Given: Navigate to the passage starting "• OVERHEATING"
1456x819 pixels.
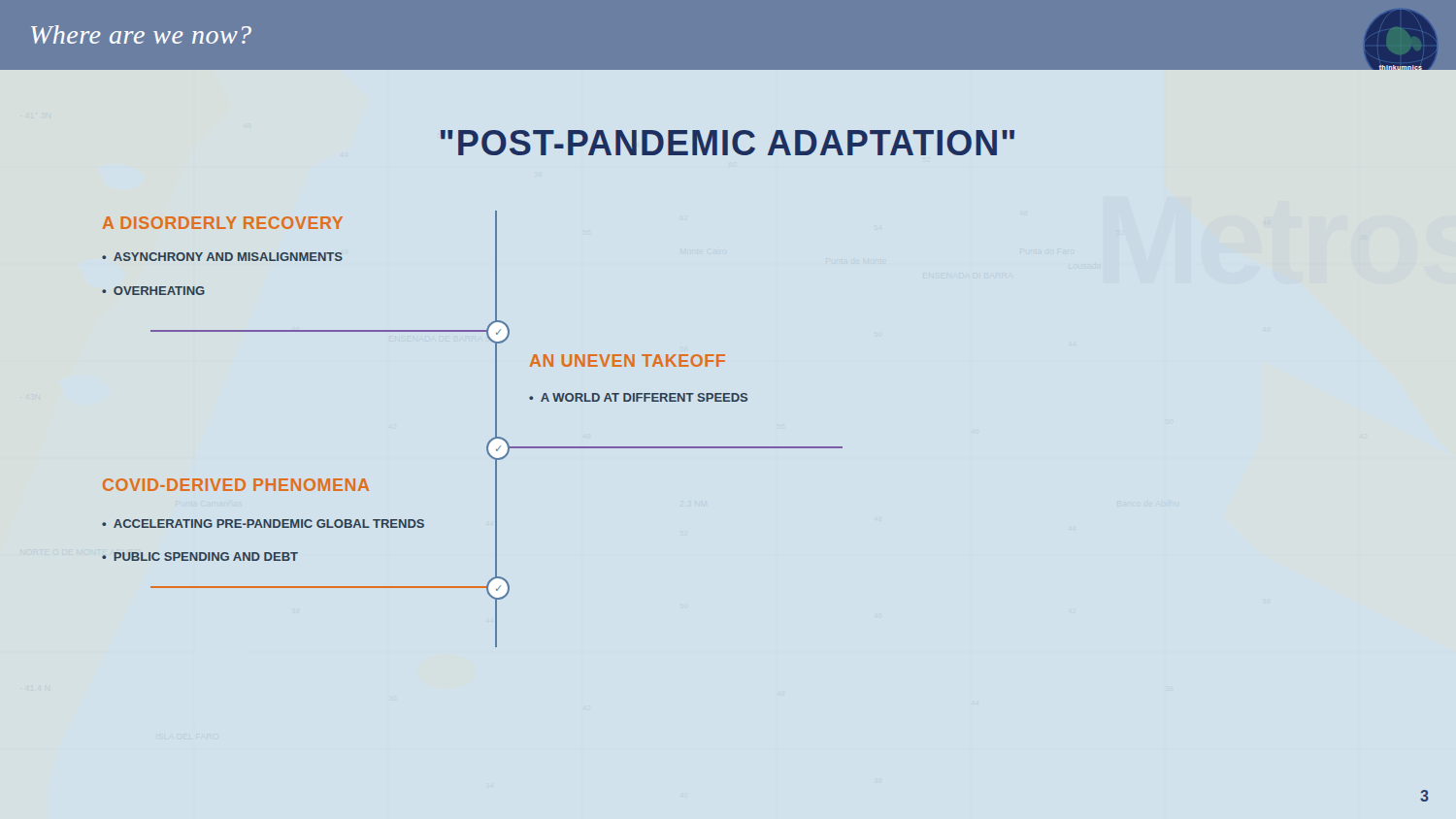Looking at the screenshot, I should [153, 291].
